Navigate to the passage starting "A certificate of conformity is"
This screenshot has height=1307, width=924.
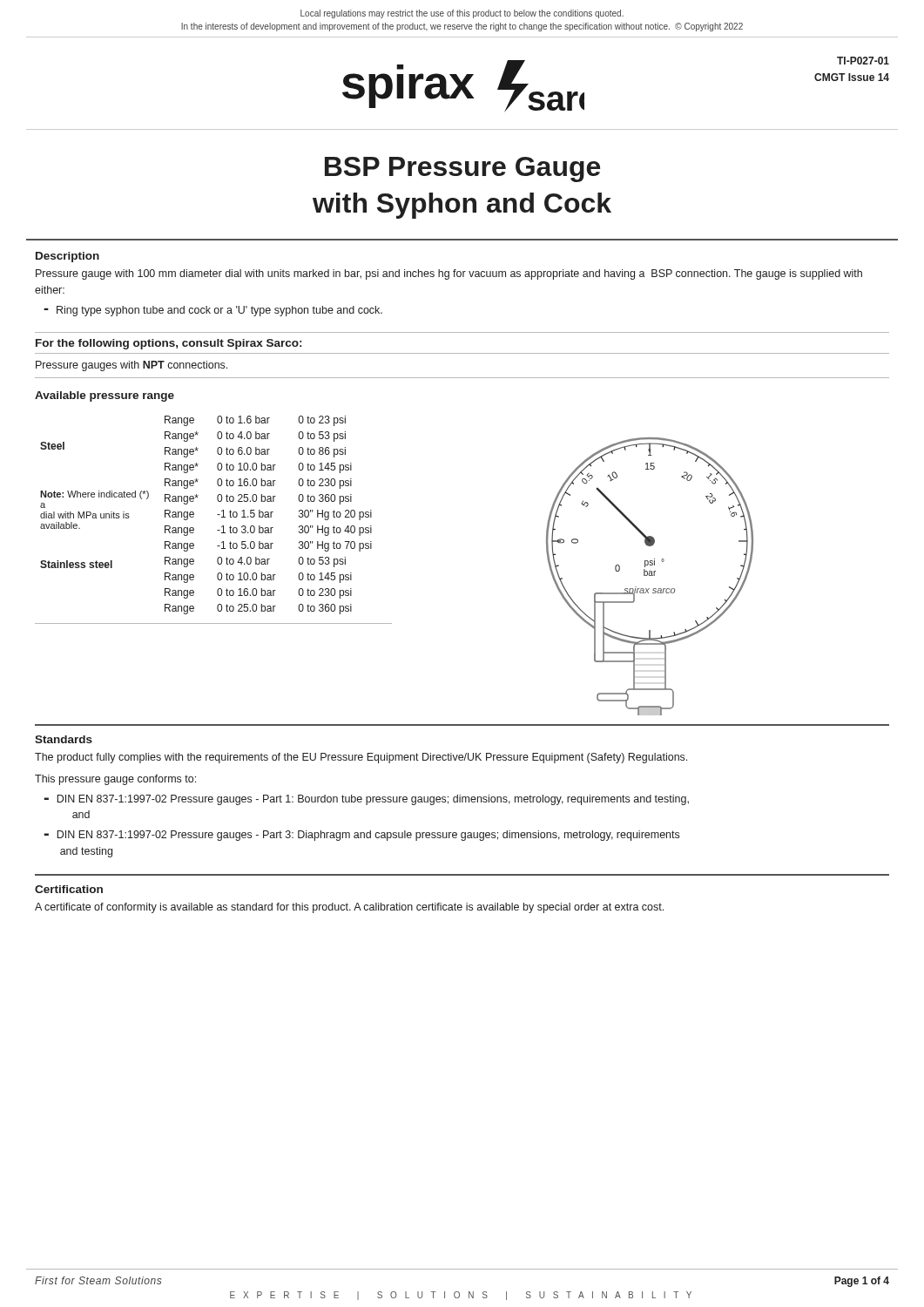pos(350,907)
